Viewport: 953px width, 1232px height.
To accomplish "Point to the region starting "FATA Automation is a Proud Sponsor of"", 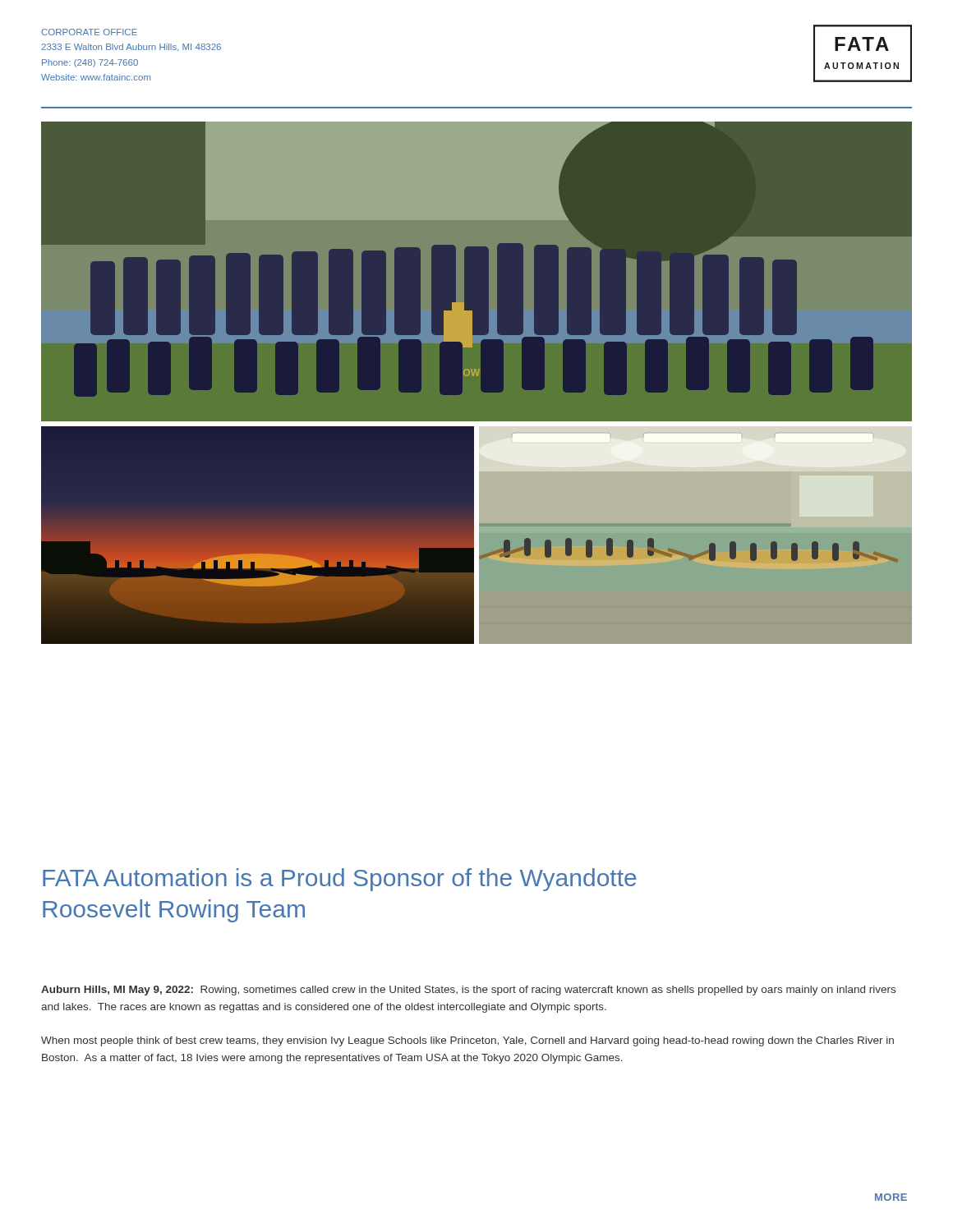I will coord(339,893).
